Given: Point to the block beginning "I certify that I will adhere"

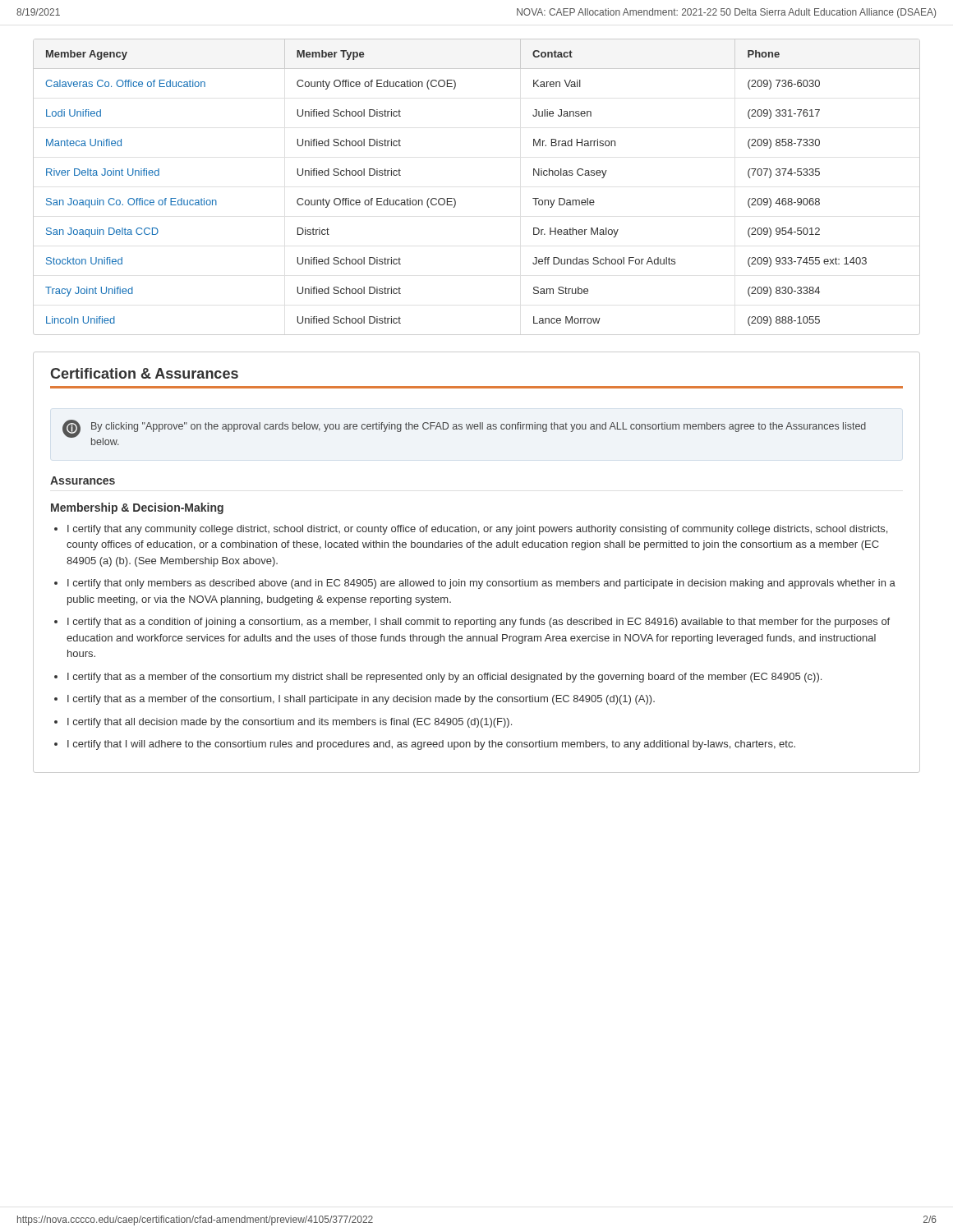Looking at the screenshot, I should (x=431, y=744).
